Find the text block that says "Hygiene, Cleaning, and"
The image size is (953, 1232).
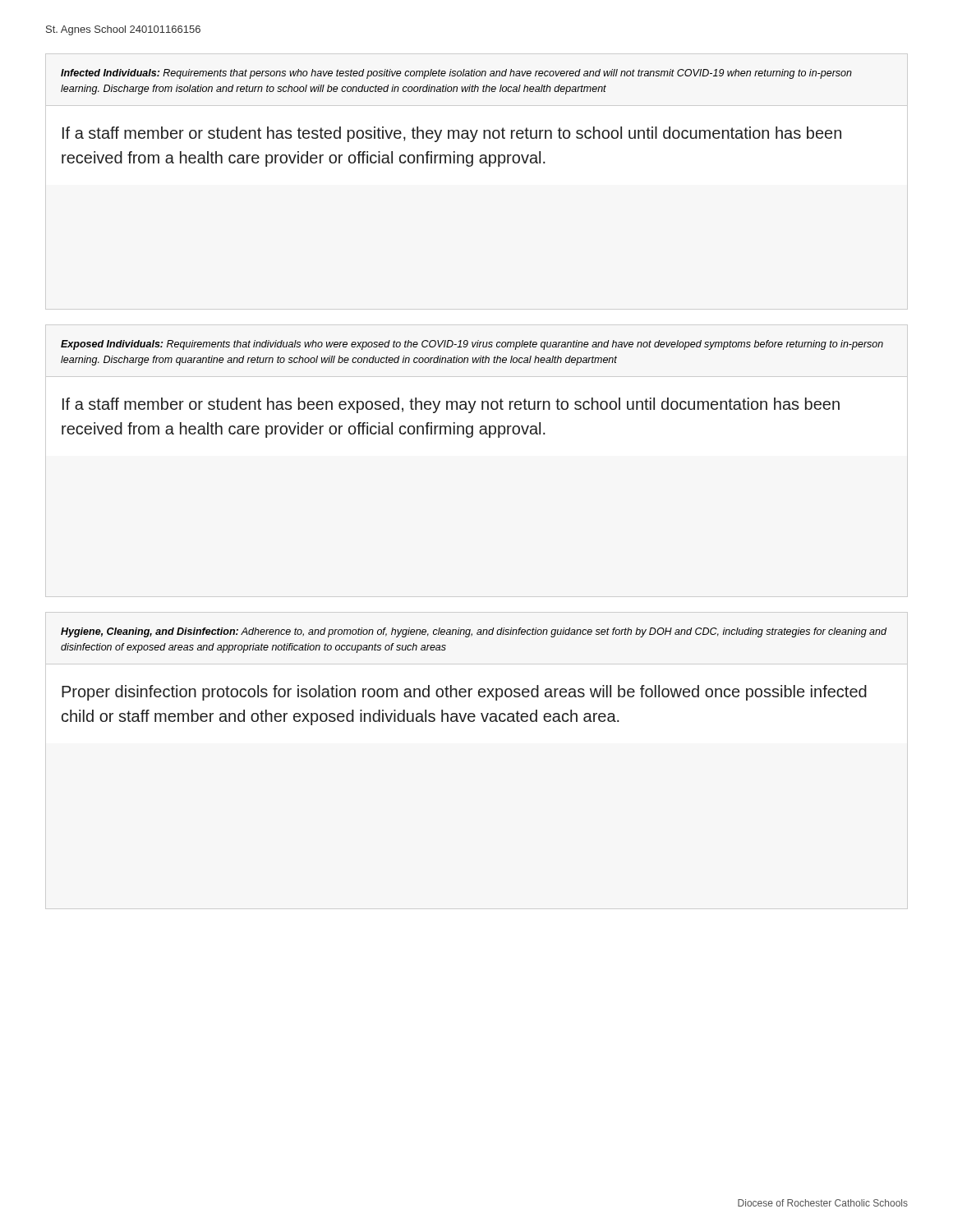476,678
